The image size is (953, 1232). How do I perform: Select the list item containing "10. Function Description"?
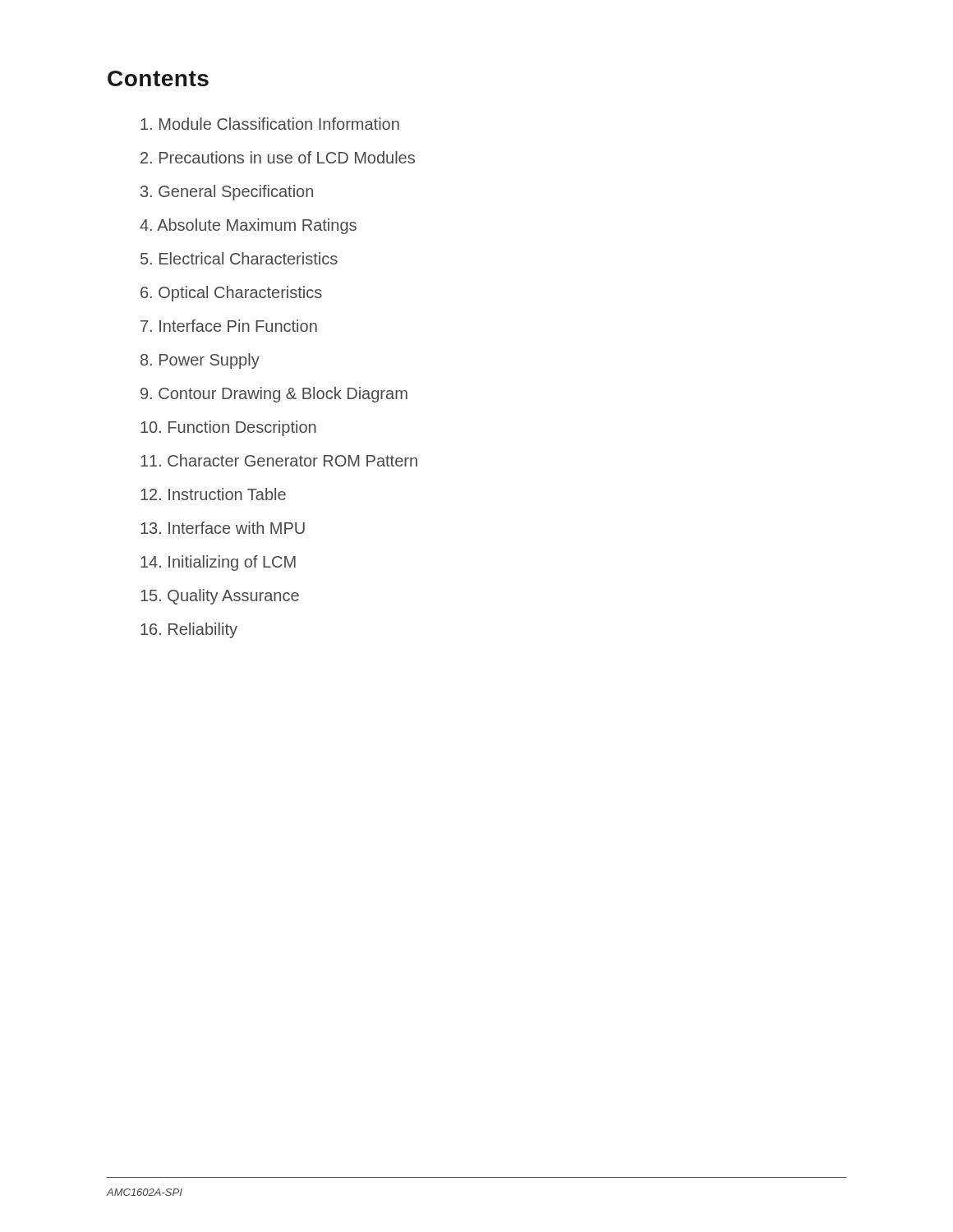(228, 427)
